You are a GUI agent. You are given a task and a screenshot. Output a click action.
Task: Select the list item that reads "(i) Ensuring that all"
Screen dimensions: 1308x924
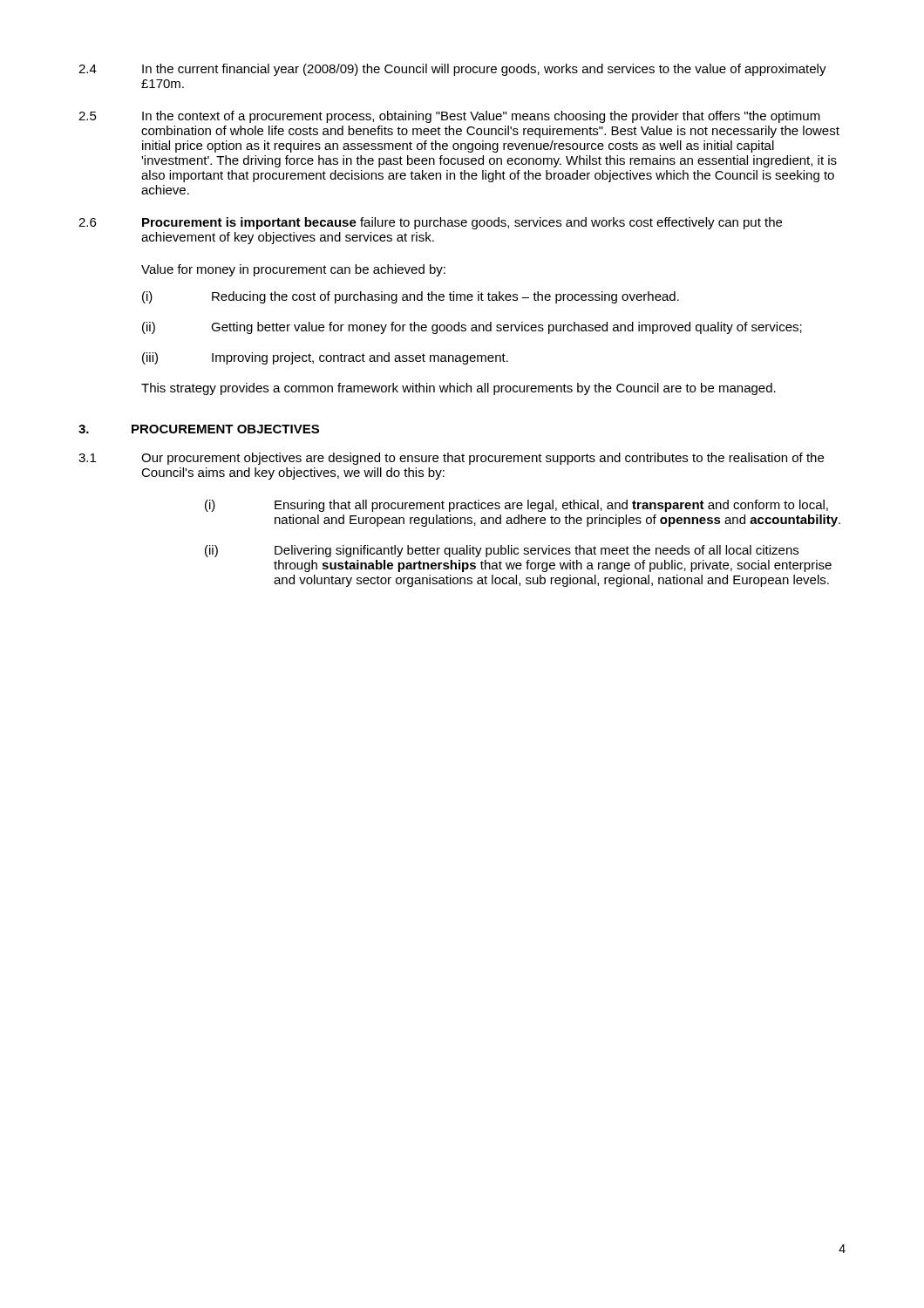pos(525,512)
